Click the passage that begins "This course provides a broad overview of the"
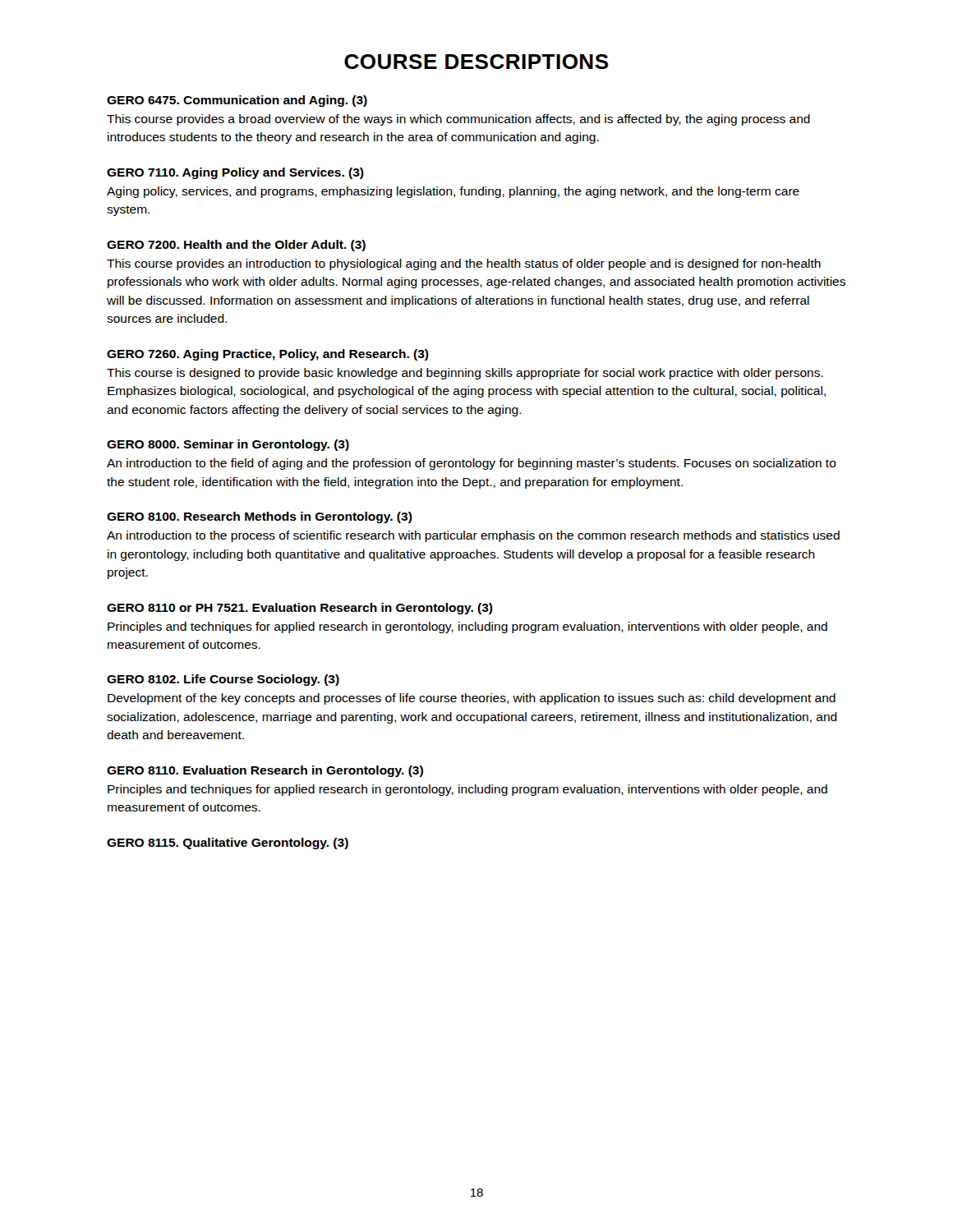Viewport: 953px width, 1232px height. tap(459, 128)
